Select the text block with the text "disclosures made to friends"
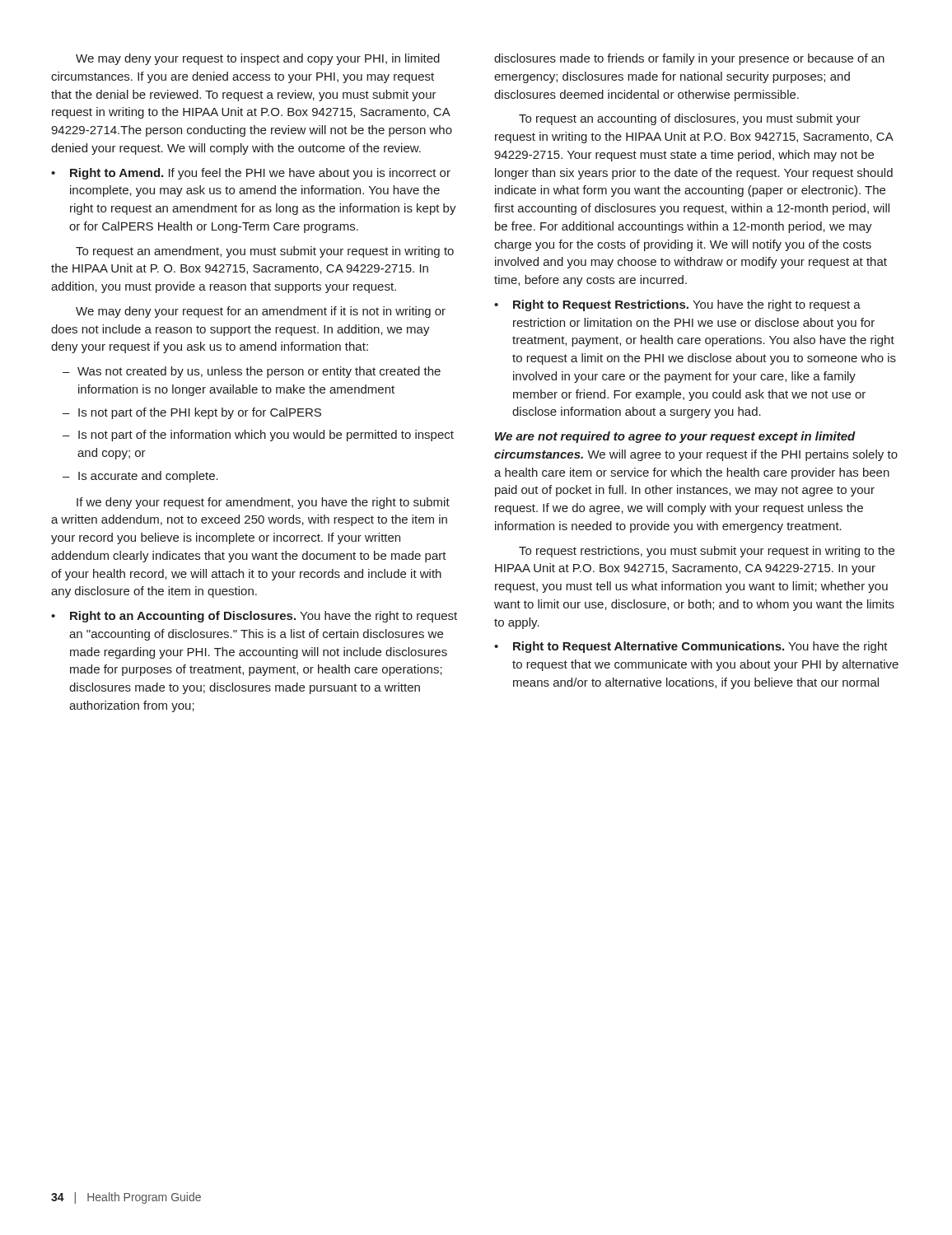The image size is (952, 1235). [698, 76]
